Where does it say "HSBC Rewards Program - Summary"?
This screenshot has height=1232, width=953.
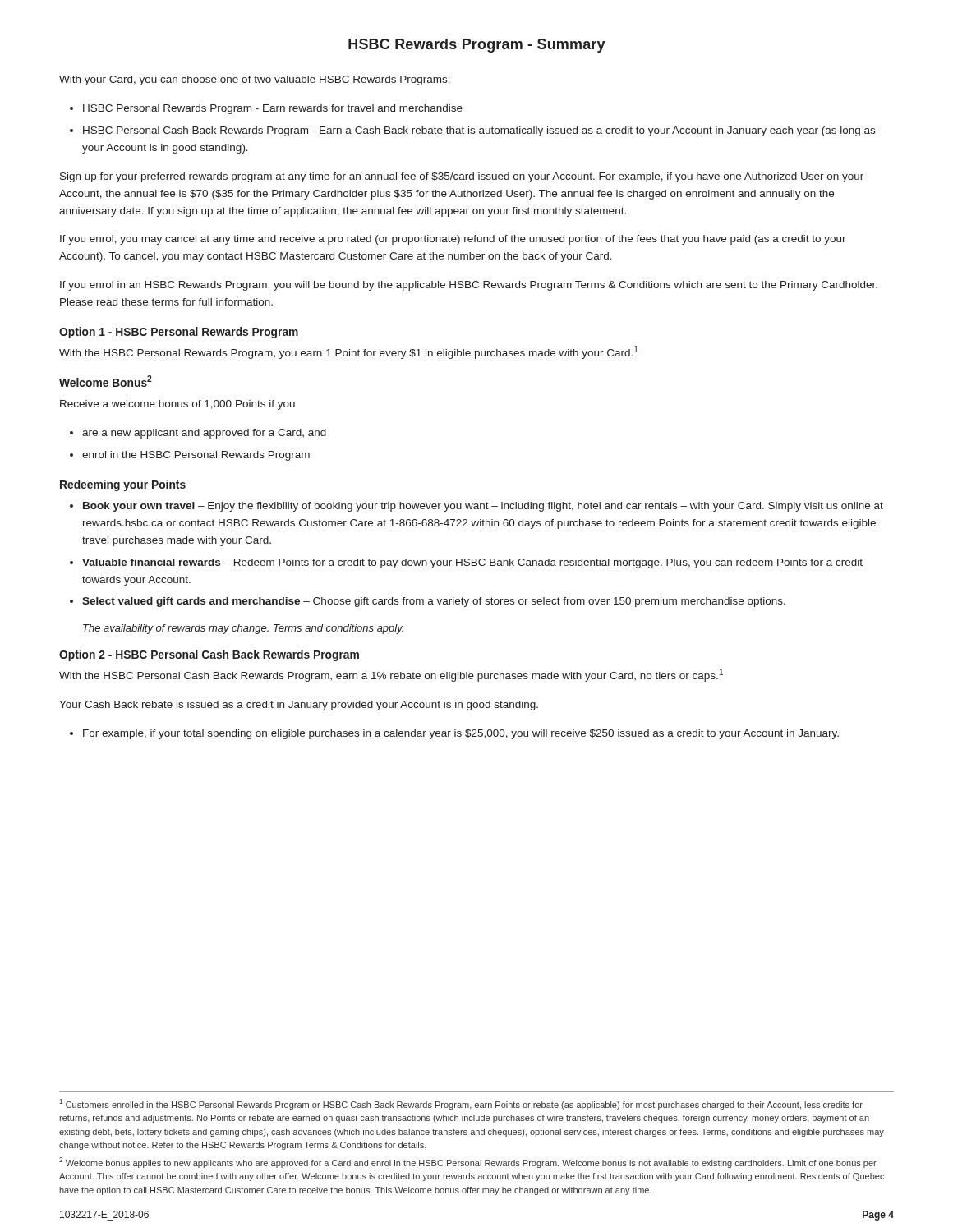(x=476, y=44)
